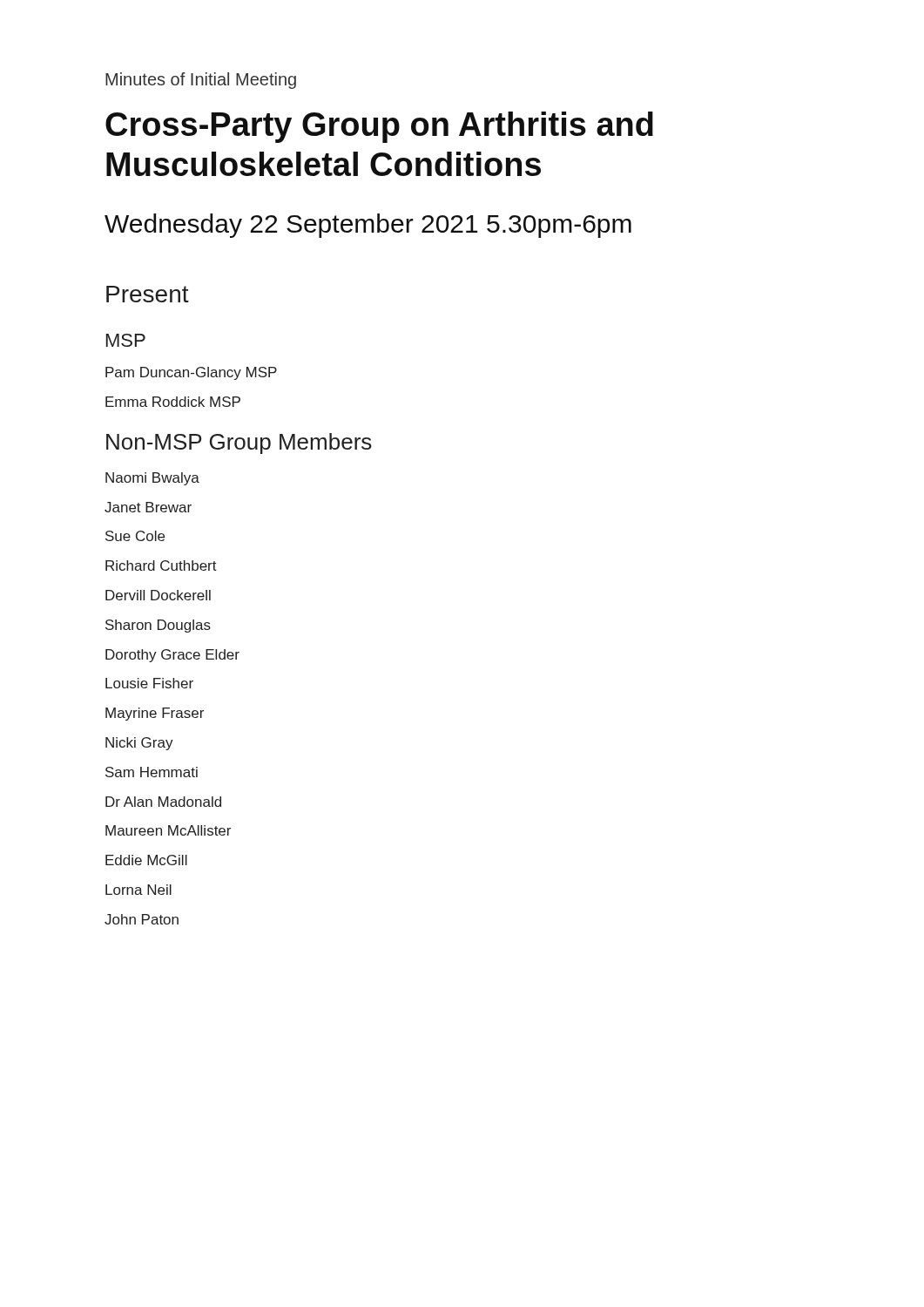Select the list item containing "John Paton"

coord(142,919)
